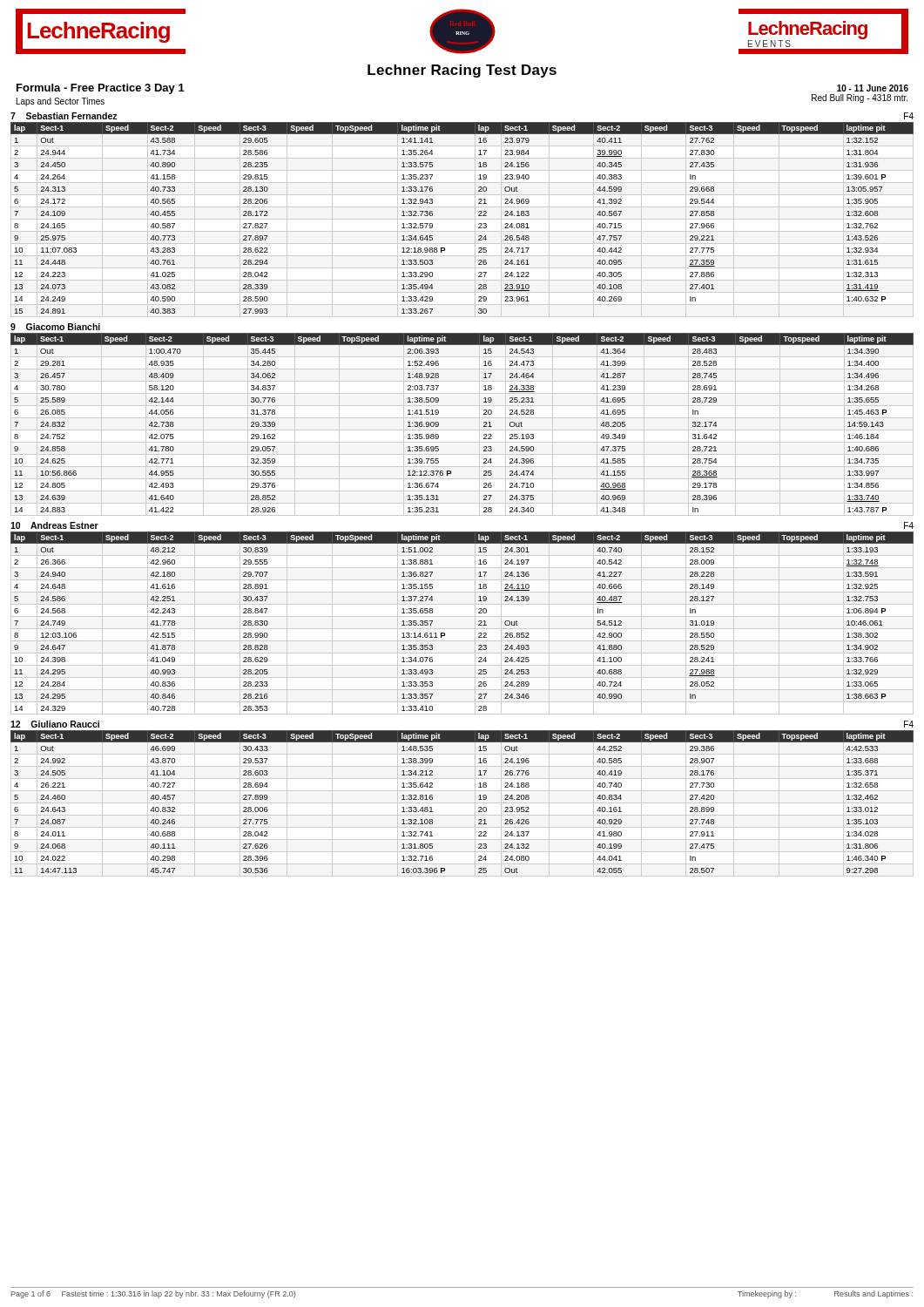
Task: Locate the table with the text "1:43.787 P"
Action: coord(462,419)
